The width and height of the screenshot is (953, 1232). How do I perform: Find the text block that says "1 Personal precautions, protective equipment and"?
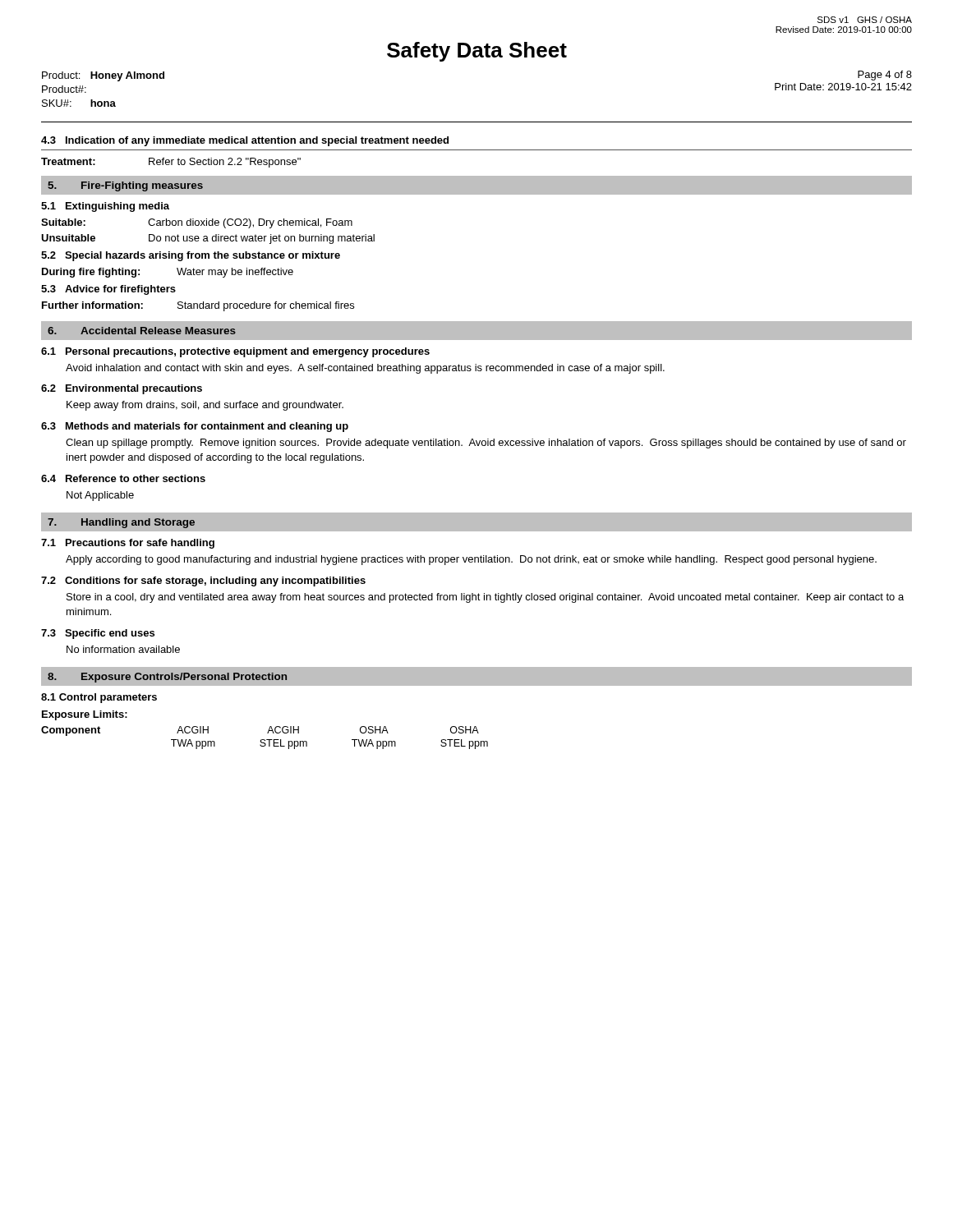(235, 351)
